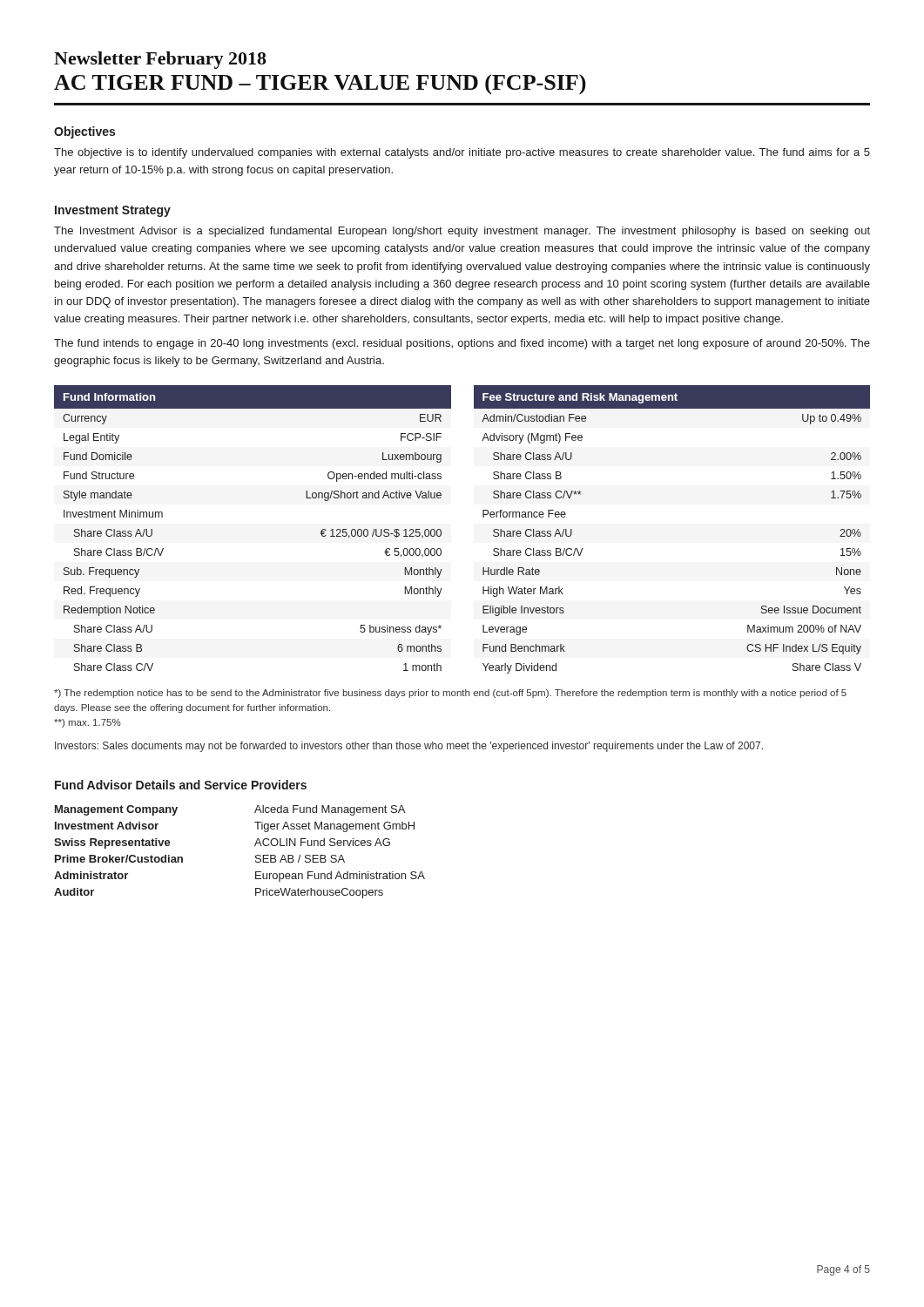Locate the footnote that says ") The redemption notice has to be"

450,694
